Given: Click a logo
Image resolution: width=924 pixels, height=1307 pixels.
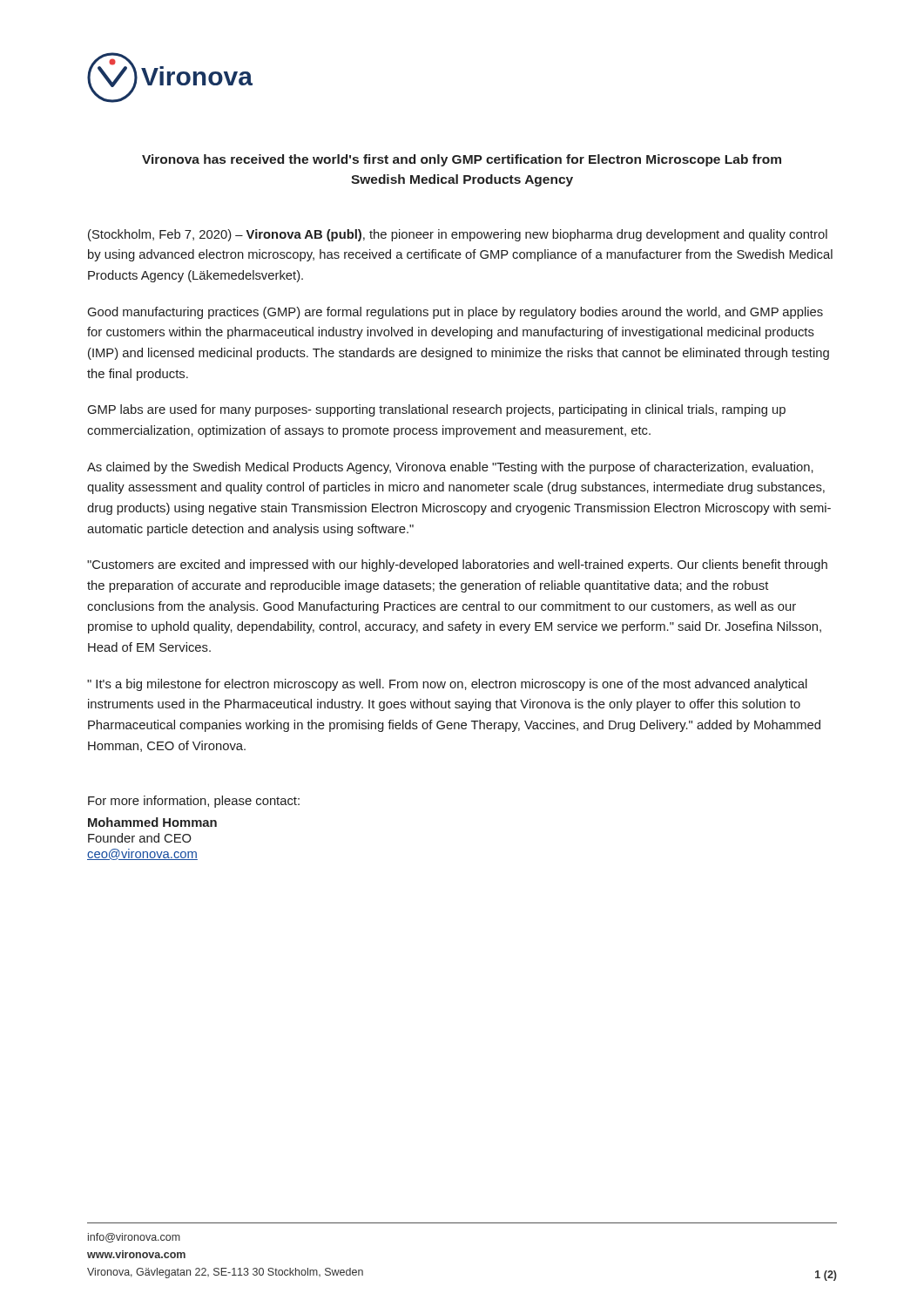Looking at the screenshot, I should pos(462,79).
